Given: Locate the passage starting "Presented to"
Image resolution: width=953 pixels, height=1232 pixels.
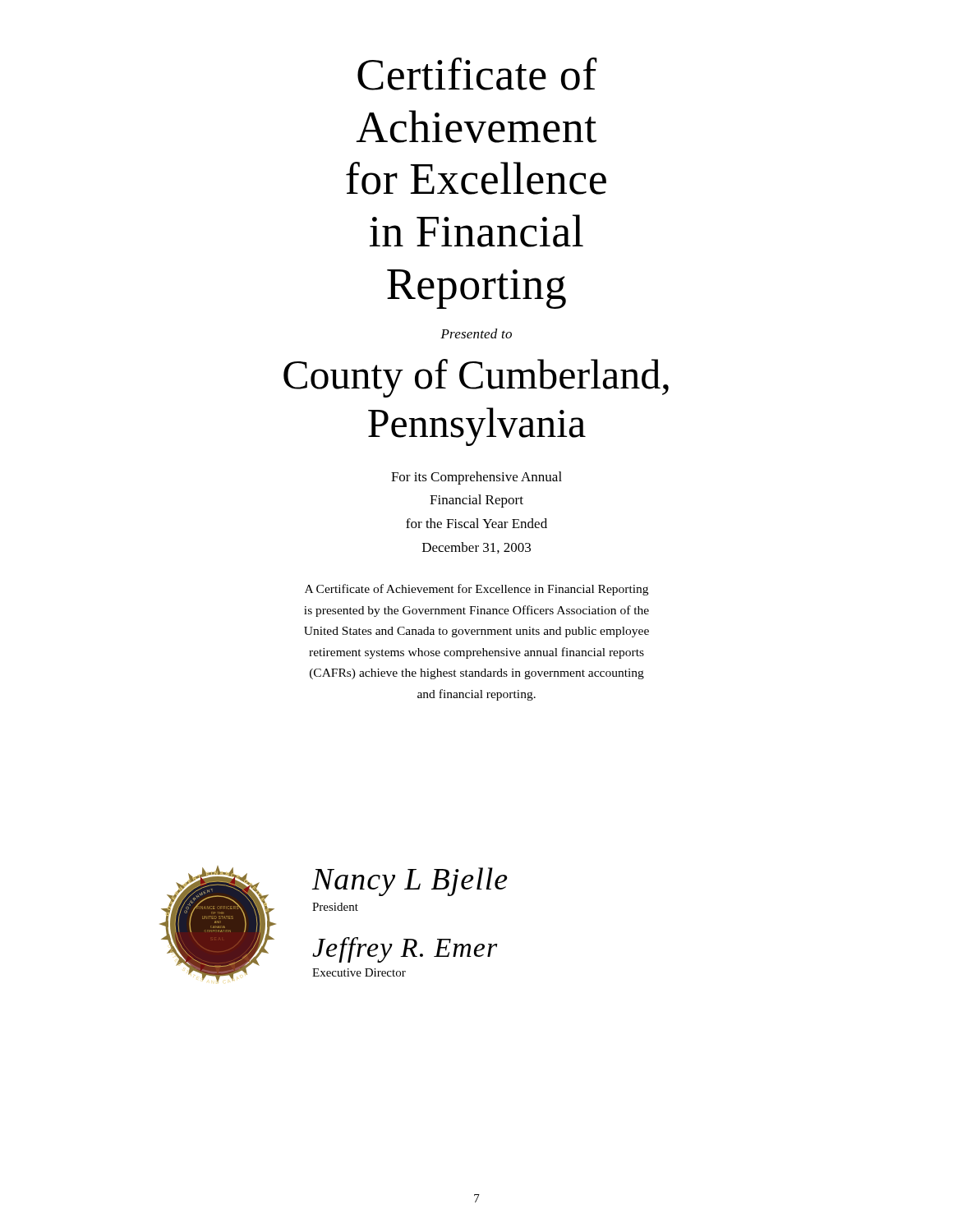Looking at the screenshot, I should pyautogui.click(x=476, y=334).
